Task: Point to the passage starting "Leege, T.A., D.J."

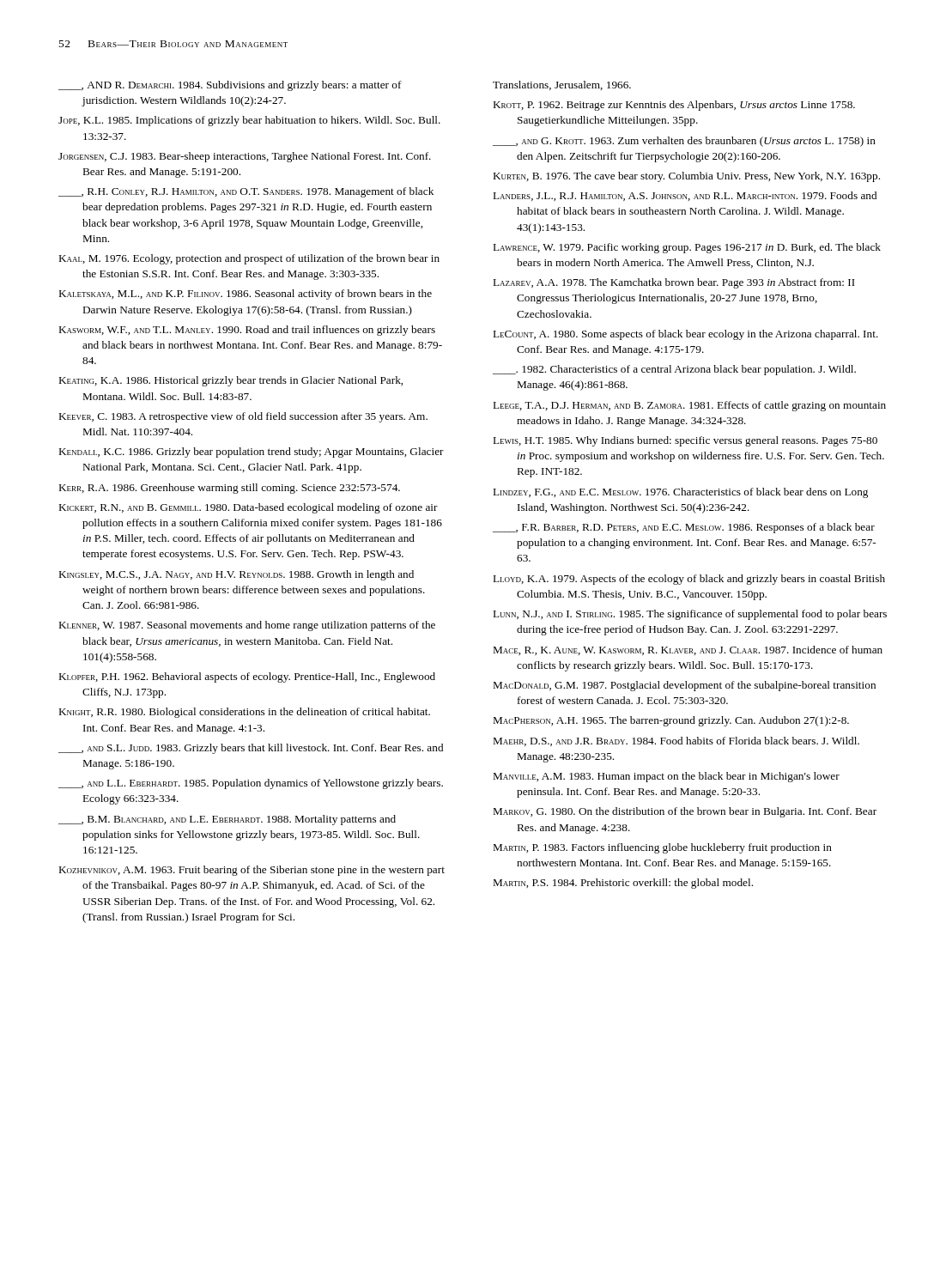Action: point(689,412)
